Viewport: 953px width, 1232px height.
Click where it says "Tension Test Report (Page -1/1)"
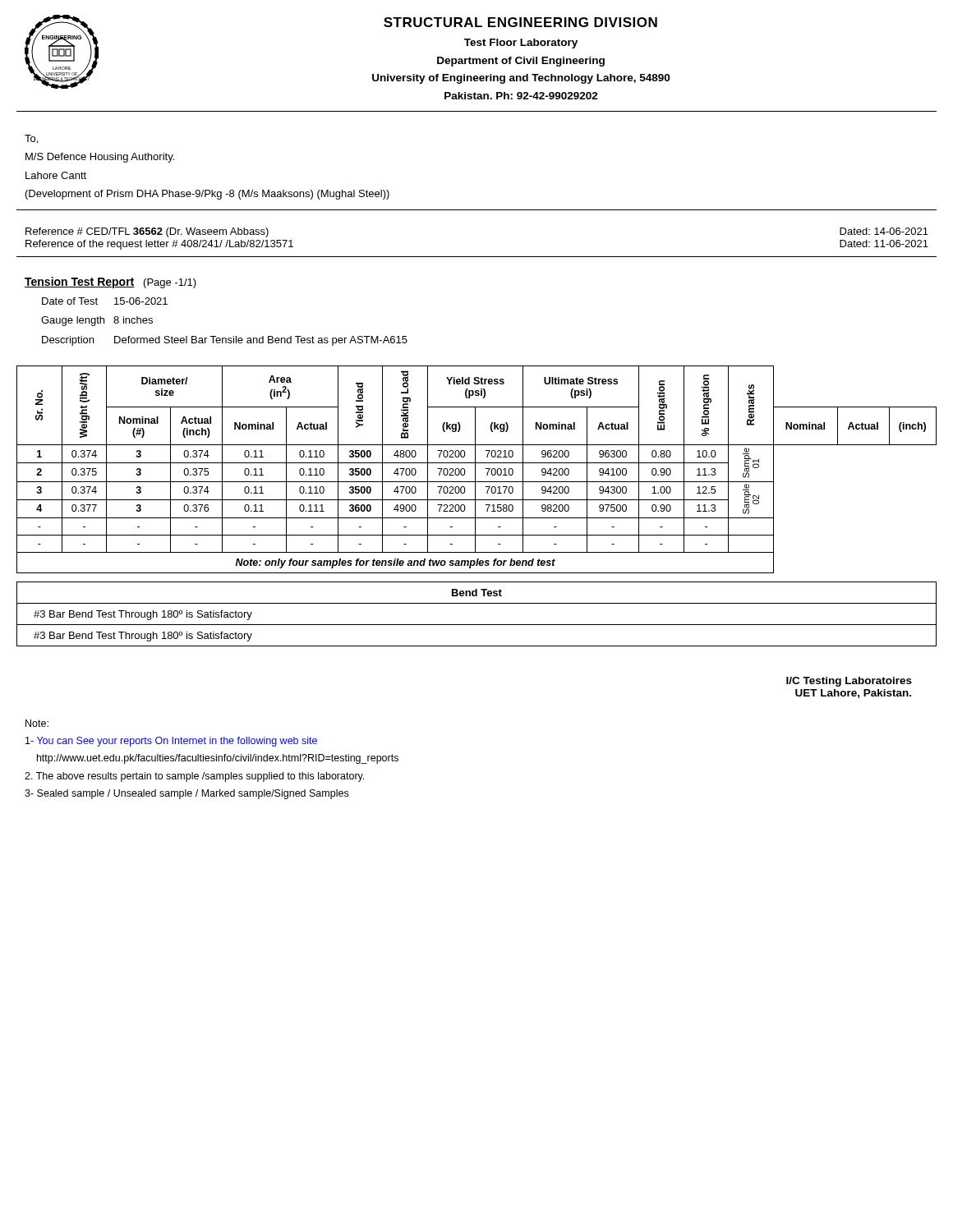click(111, 282)
